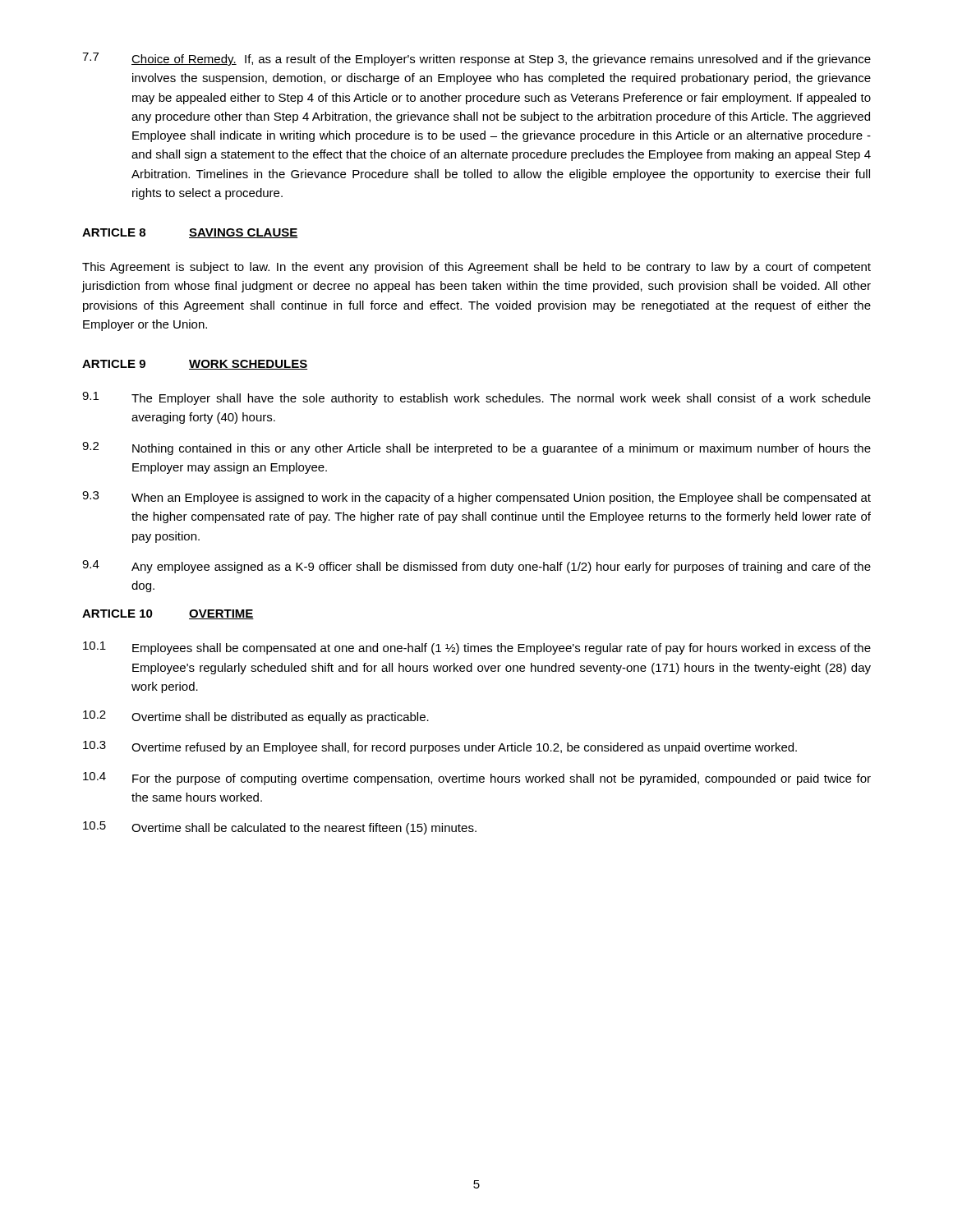Screen dimensions: 1232x953
Task: Click the passage that begins "9.3 When an Employee is"
Action: (x=476, y=517)
